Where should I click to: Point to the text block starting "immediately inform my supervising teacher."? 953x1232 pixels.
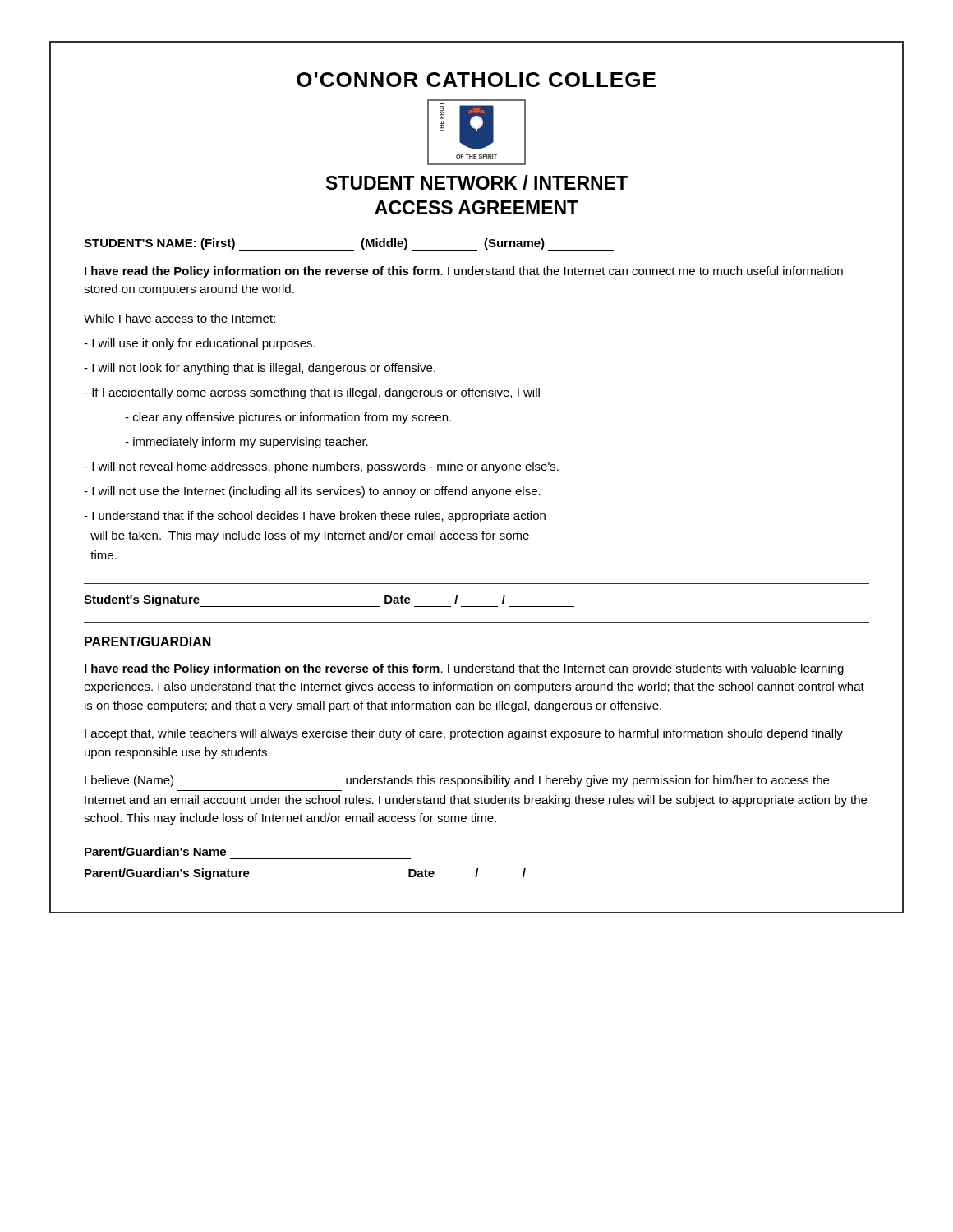247,441
